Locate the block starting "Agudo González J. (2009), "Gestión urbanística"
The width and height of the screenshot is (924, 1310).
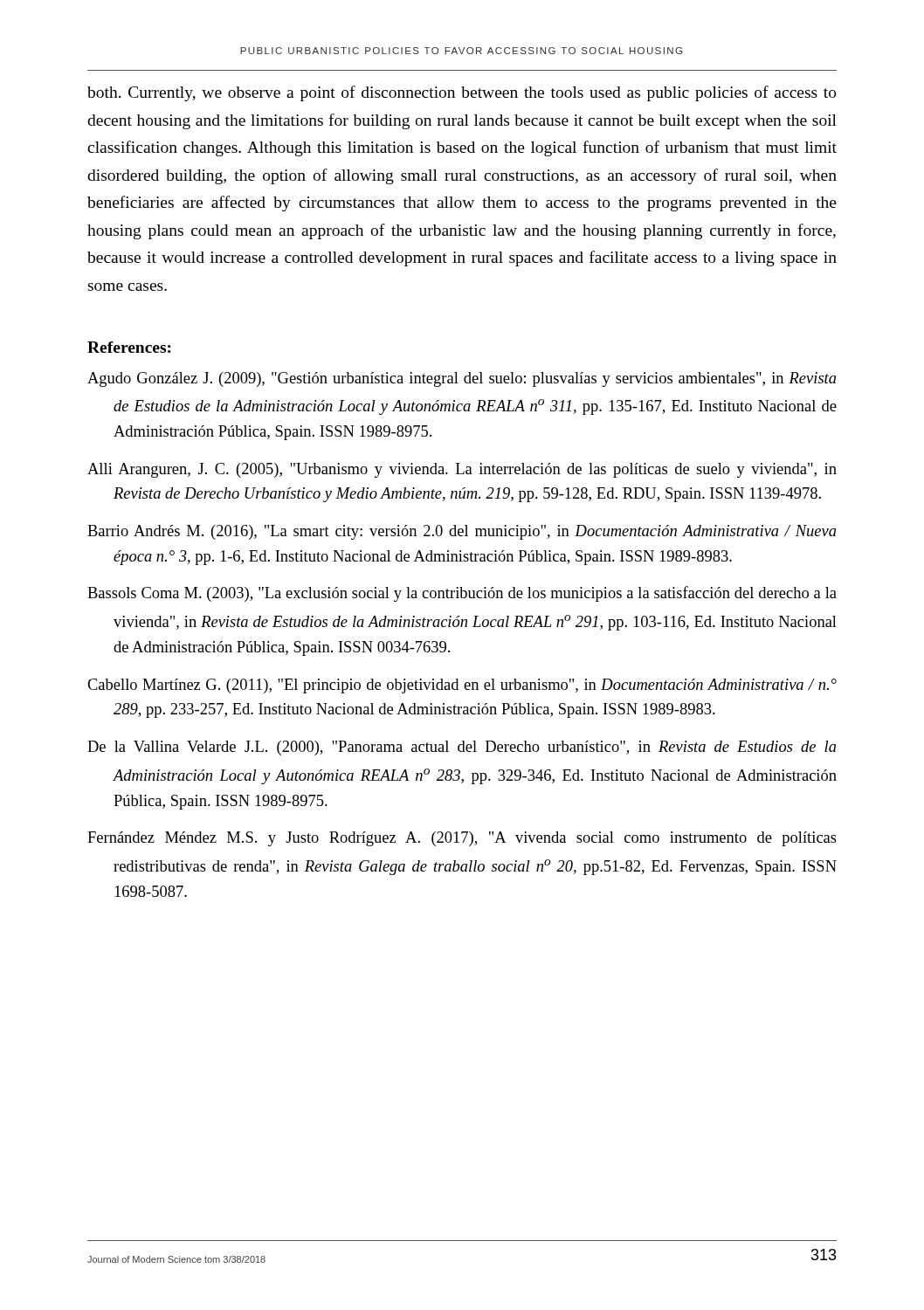tap(462, 405)
